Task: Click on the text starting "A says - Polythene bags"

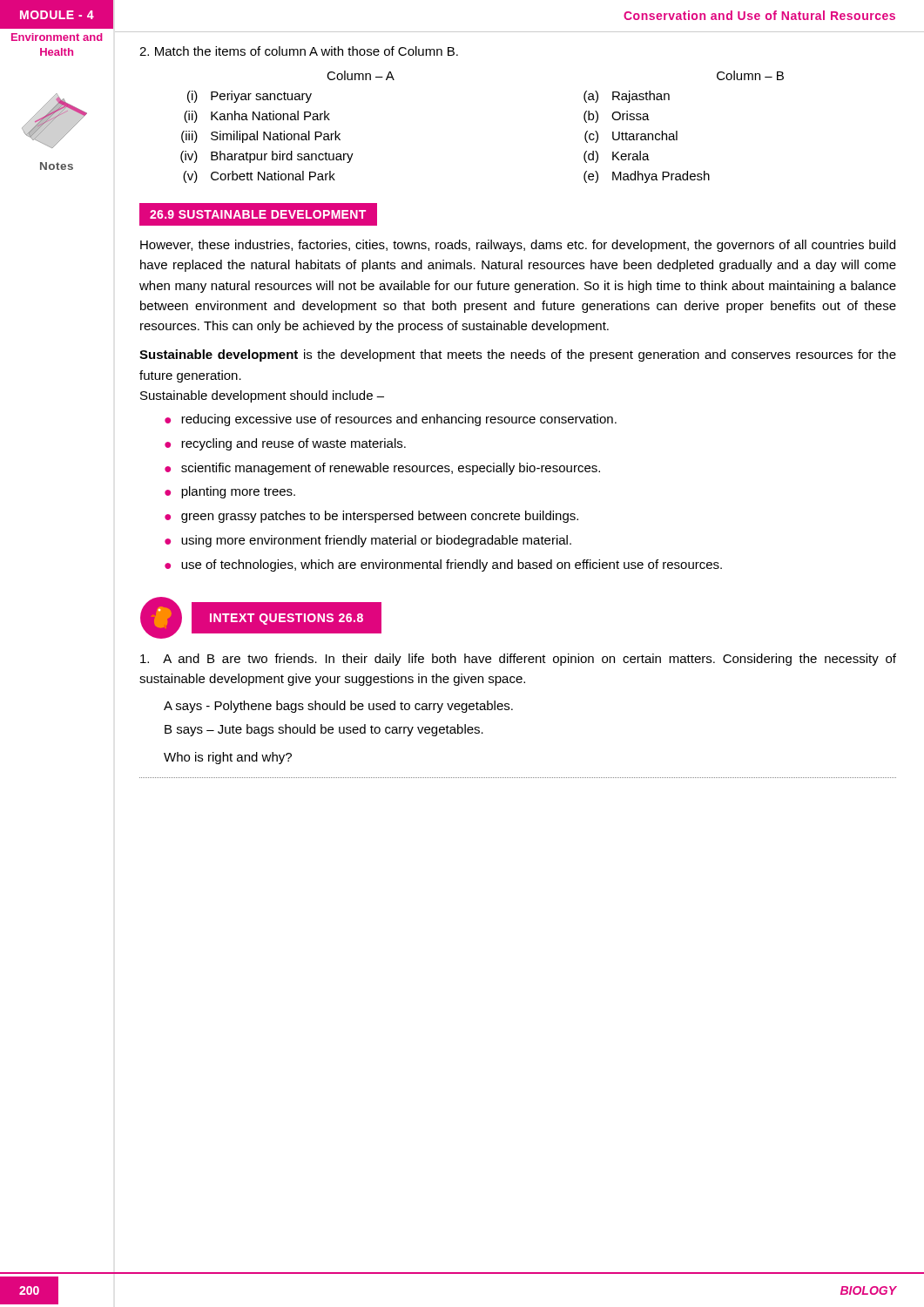Action: tap(339, 705)
